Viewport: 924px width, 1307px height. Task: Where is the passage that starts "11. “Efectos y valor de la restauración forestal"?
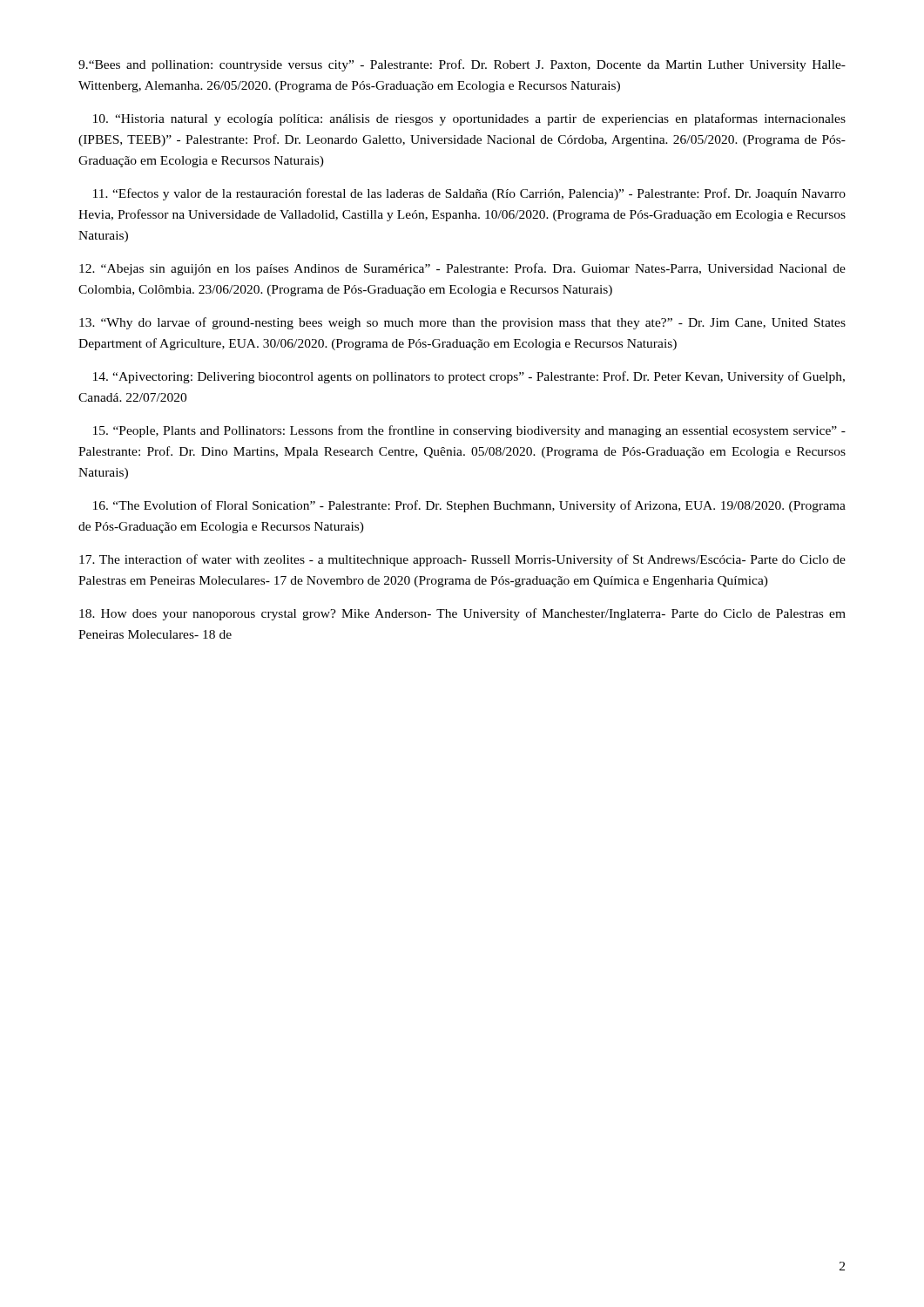(462, 214)
